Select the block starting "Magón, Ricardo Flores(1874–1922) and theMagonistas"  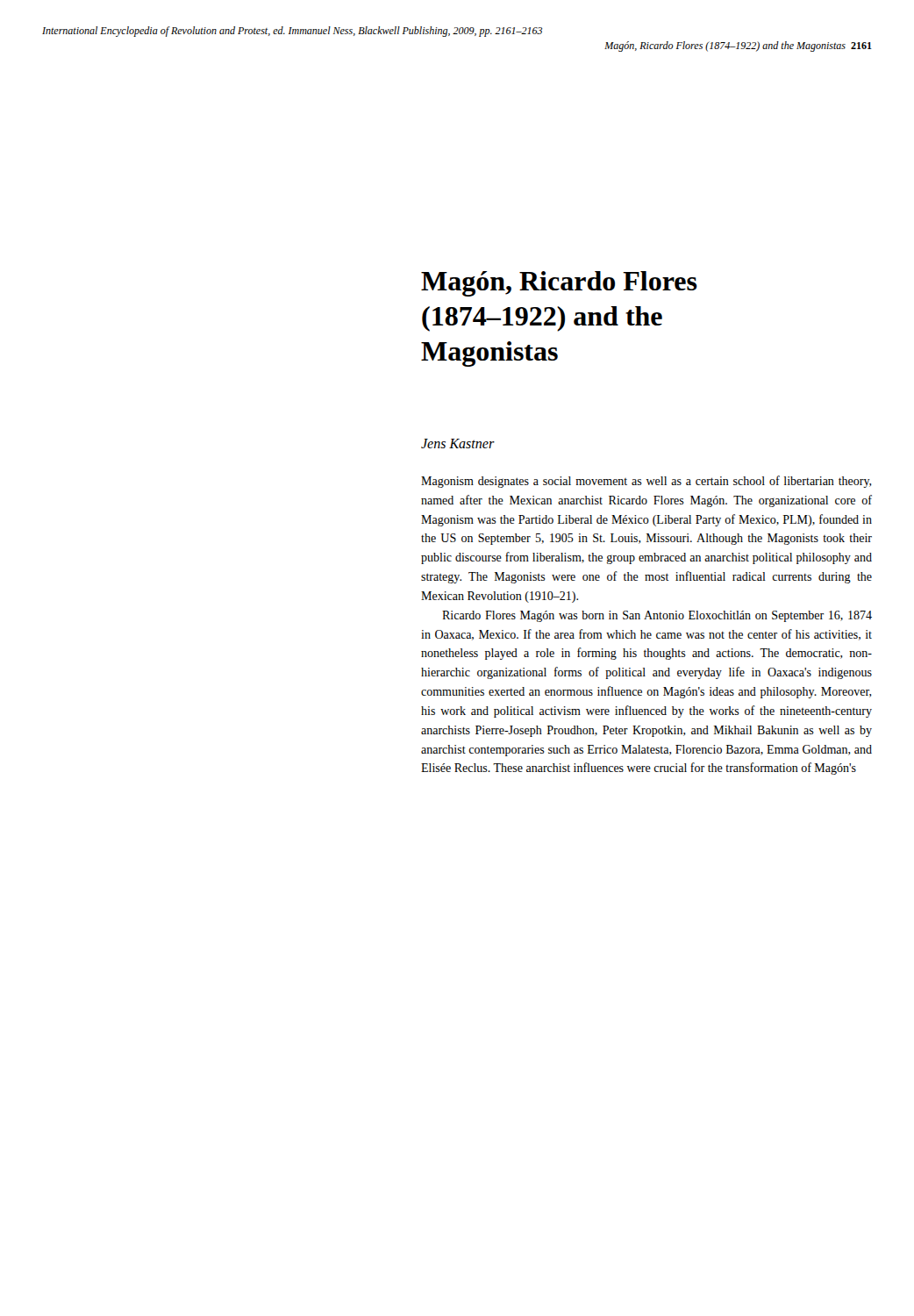(x=646, y=316)
